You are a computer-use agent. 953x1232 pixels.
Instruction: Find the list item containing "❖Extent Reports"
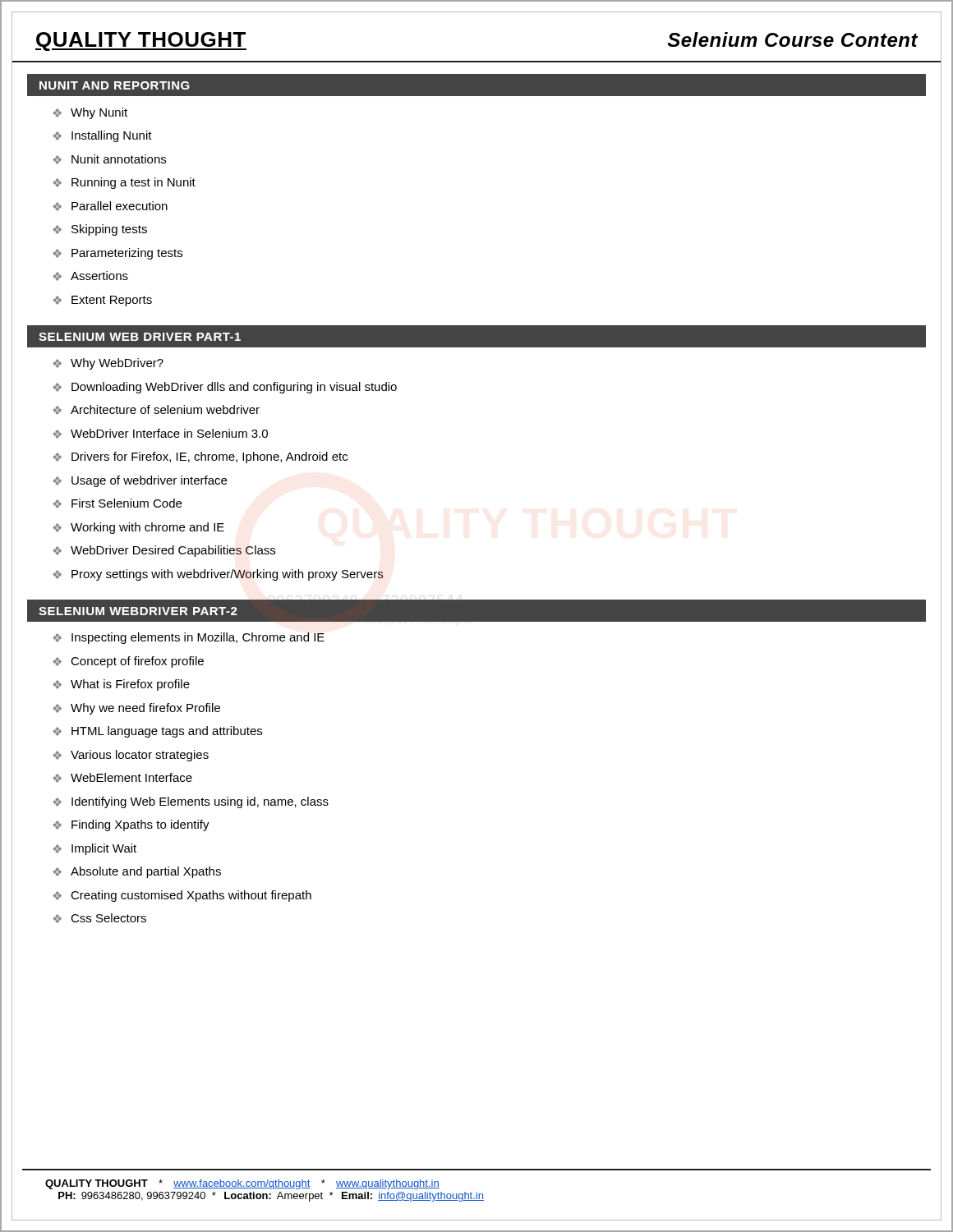coord(102,300)
